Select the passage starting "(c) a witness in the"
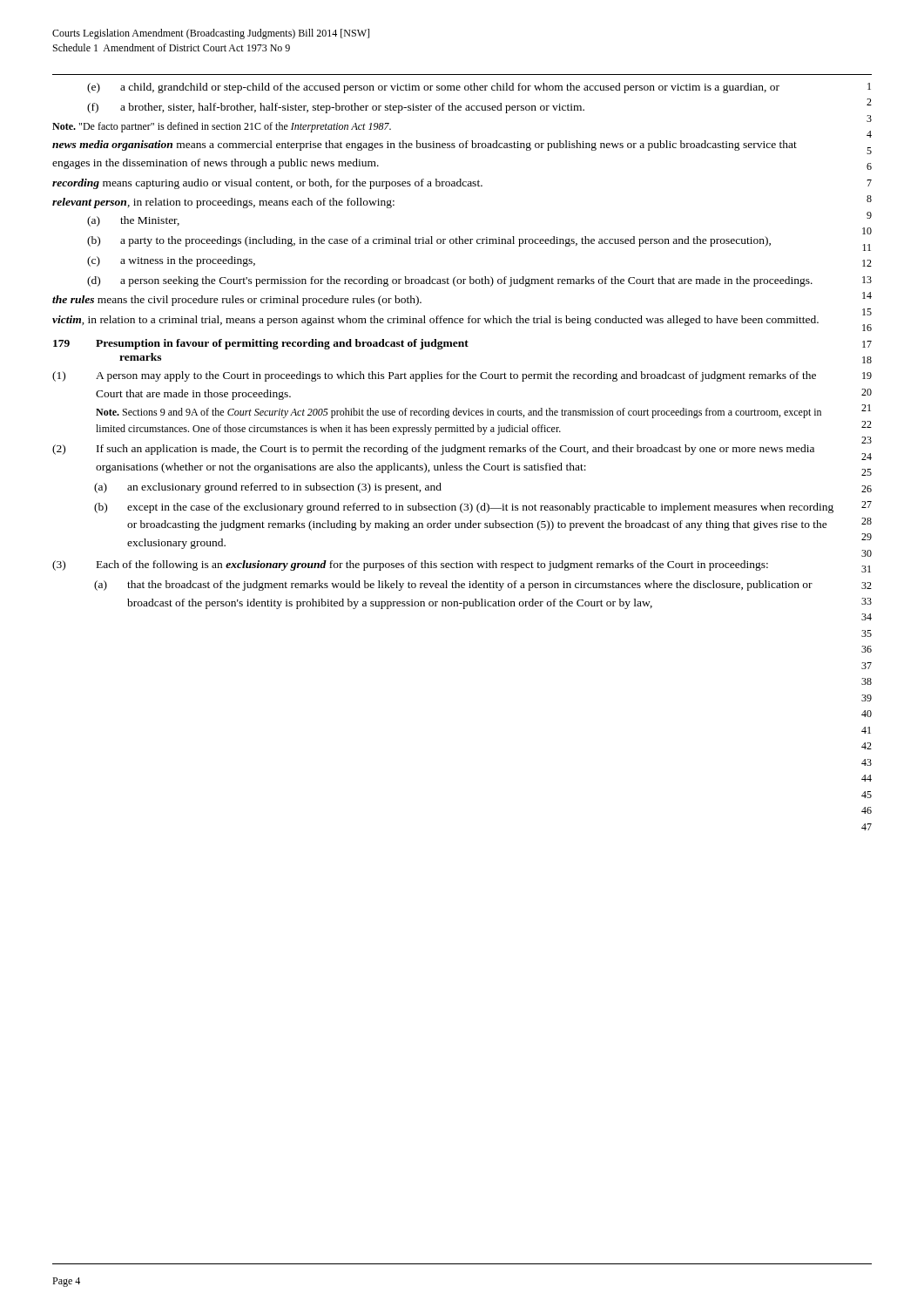This screenshot has width=924, height=1307. [171, 261]
